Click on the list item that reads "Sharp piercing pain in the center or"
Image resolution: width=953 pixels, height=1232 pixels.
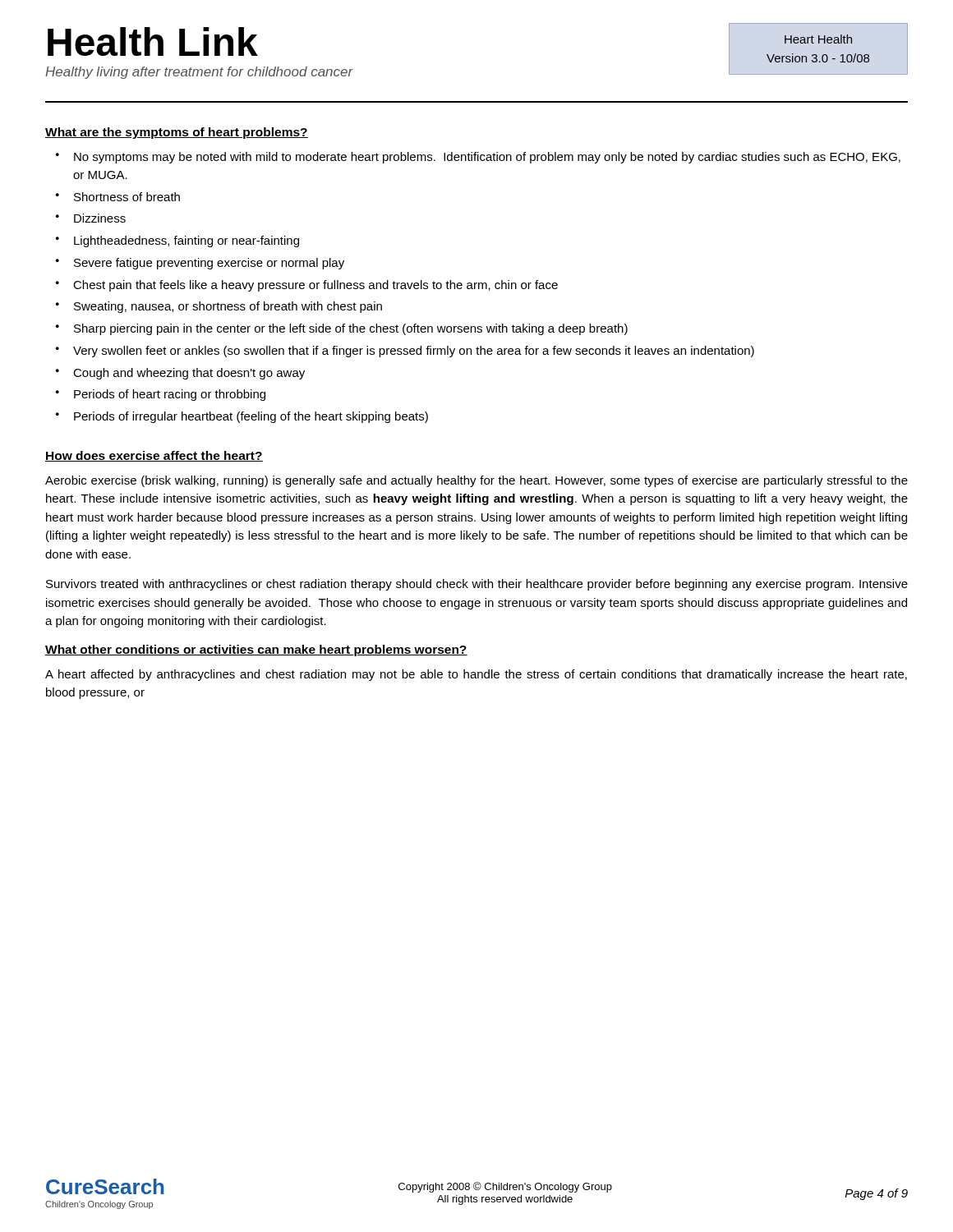click(351, 328)
